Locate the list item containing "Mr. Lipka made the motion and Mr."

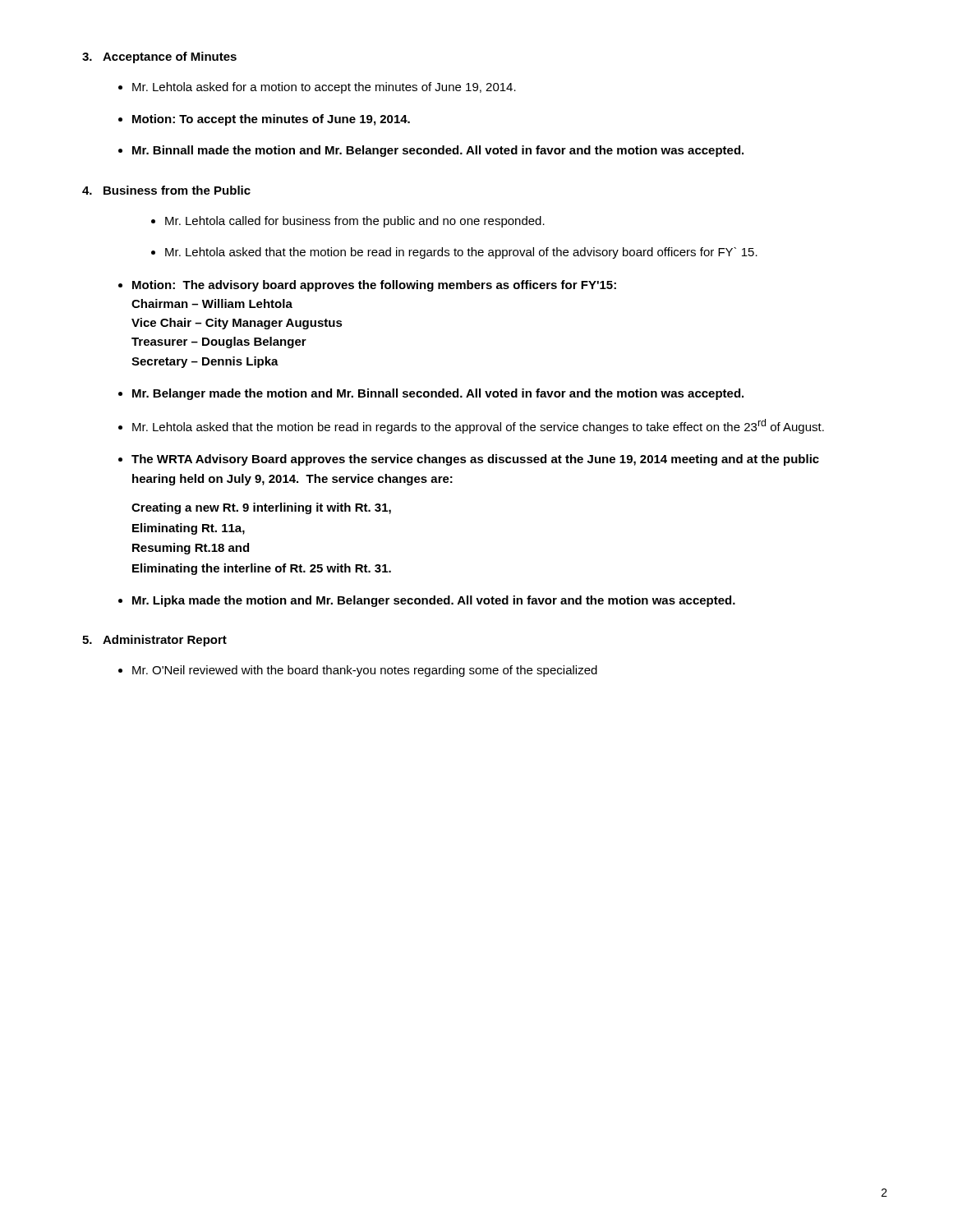(434, 600)
